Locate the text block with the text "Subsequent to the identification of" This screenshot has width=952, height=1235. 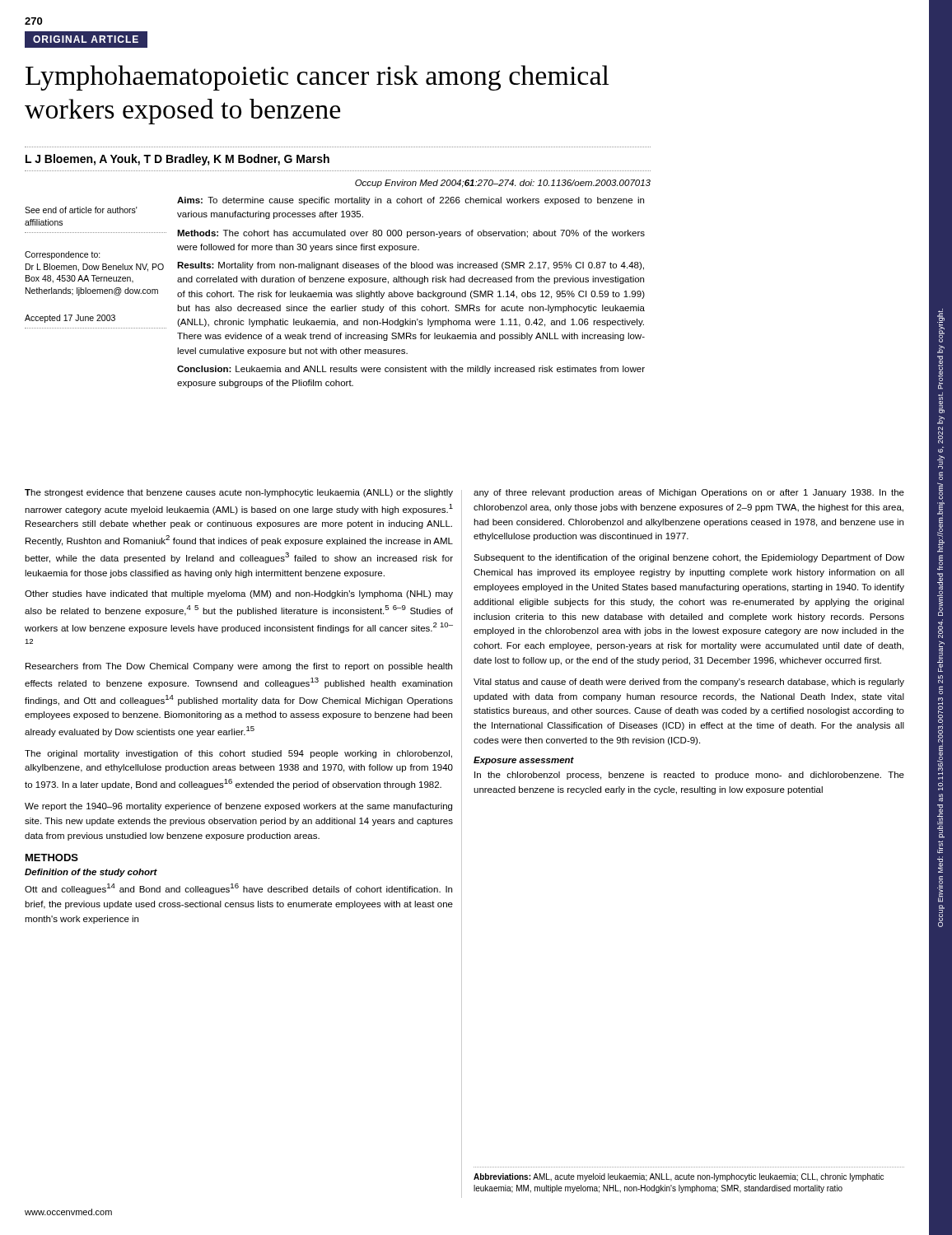(689, 609)
